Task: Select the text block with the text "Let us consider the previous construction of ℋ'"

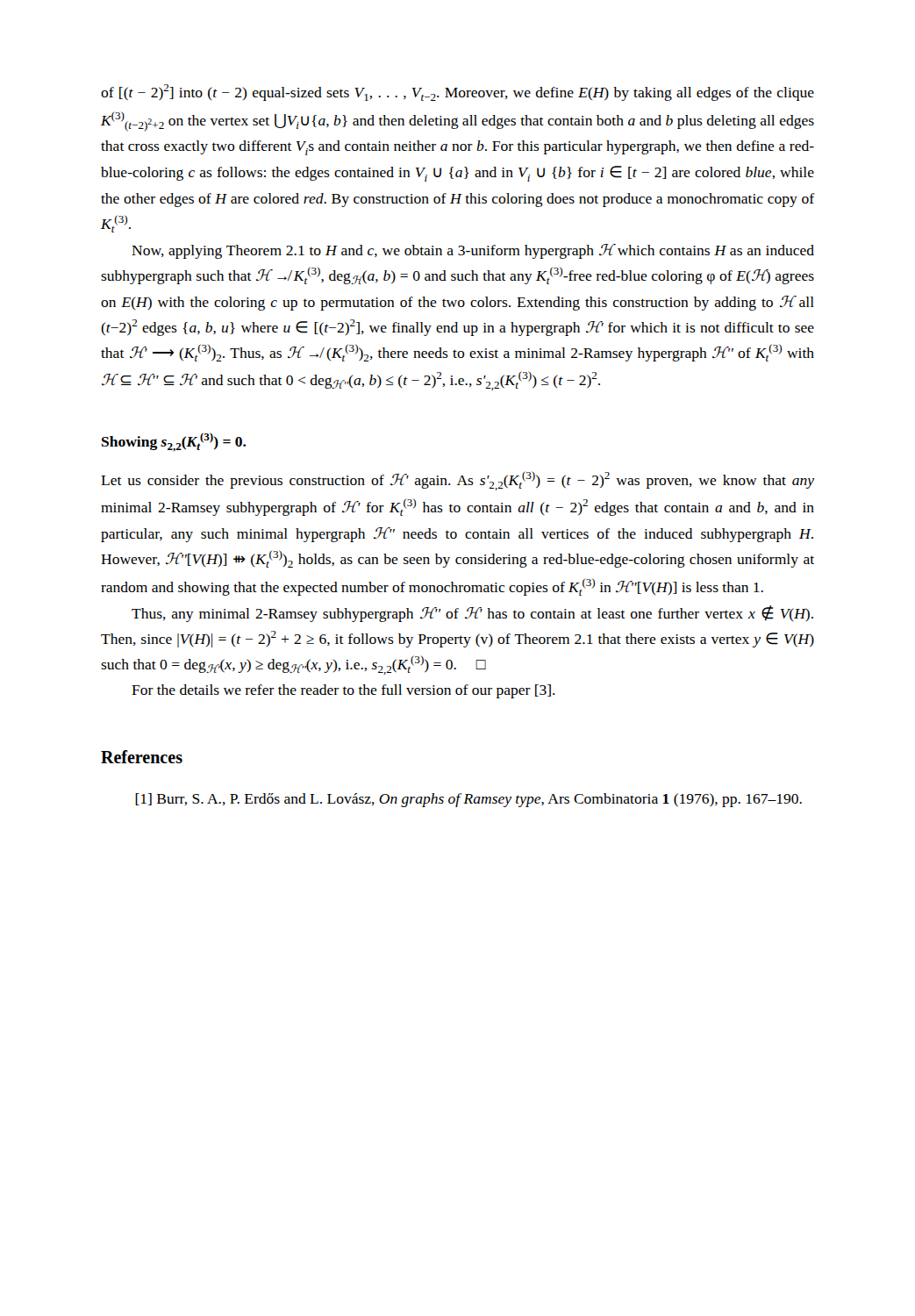Action: [x=458, y=534]
